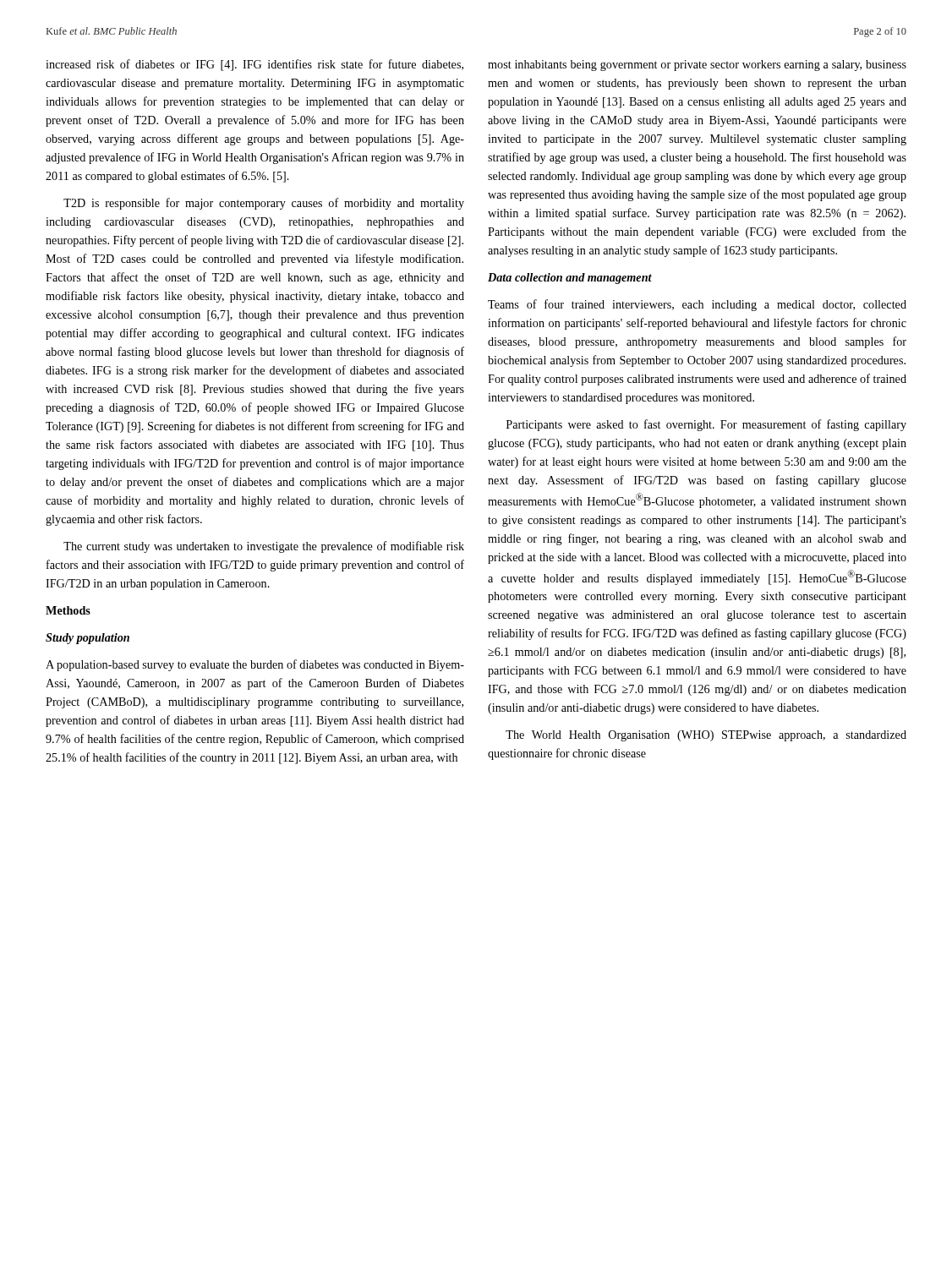The width and height of the screenshot is (952, 1268).
Task: Click on the region starting "The current study was undertaken to investigate"
Action: (x=255, y=565)
